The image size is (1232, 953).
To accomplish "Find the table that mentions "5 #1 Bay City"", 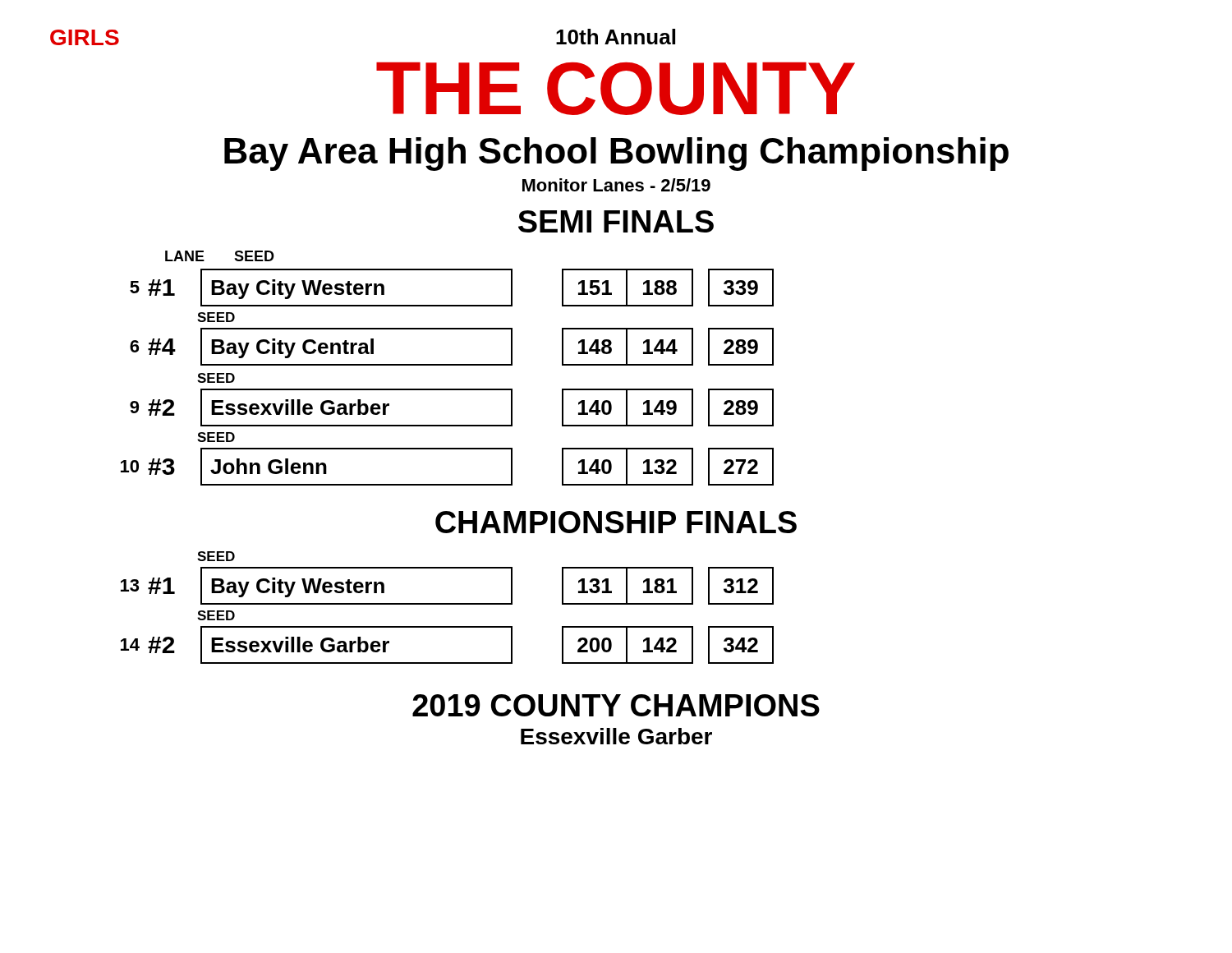I will click(x=637, y=377).
